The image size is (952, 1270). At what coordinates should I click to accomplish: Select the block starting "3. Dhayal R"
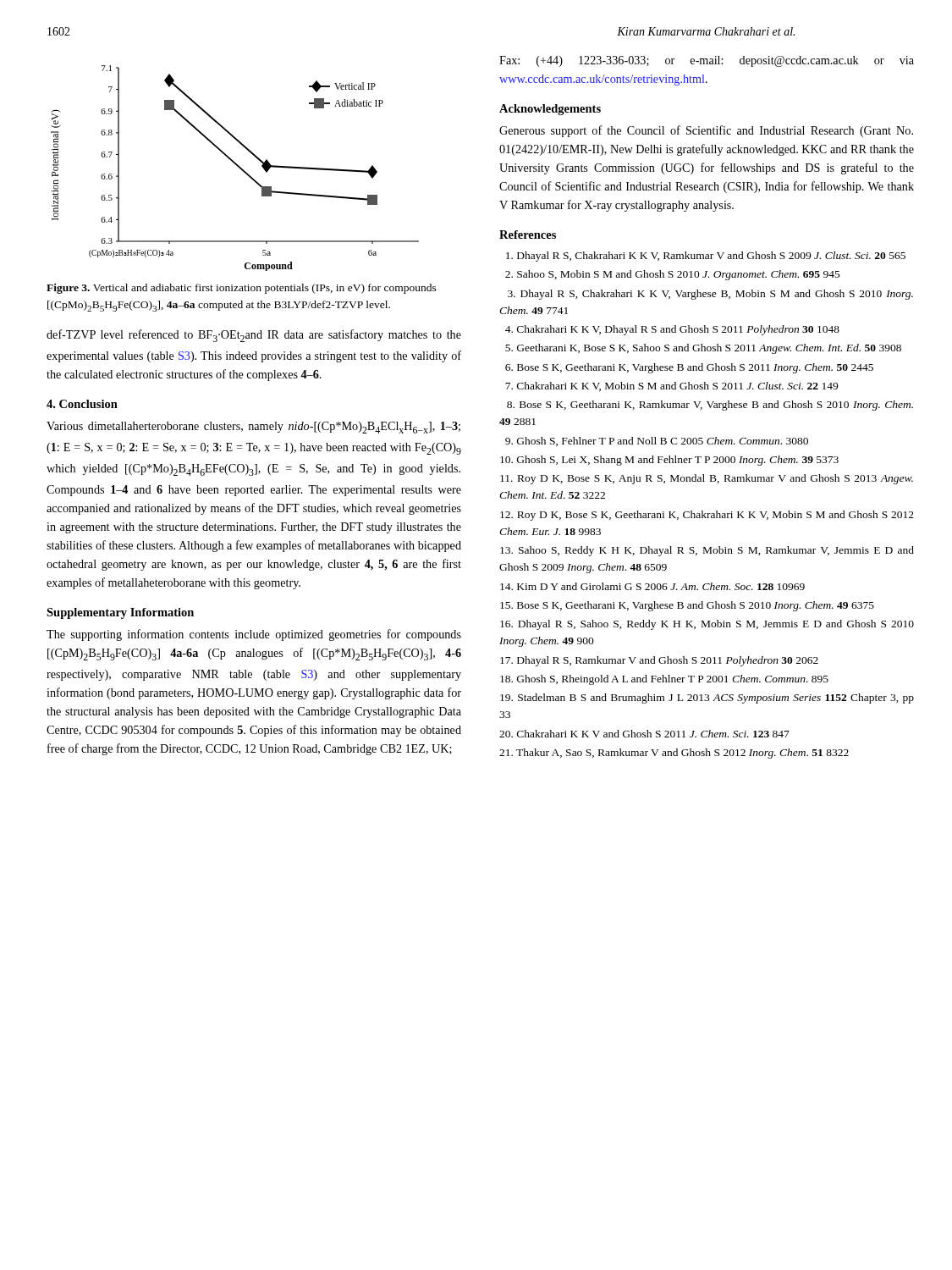(707, 302)
